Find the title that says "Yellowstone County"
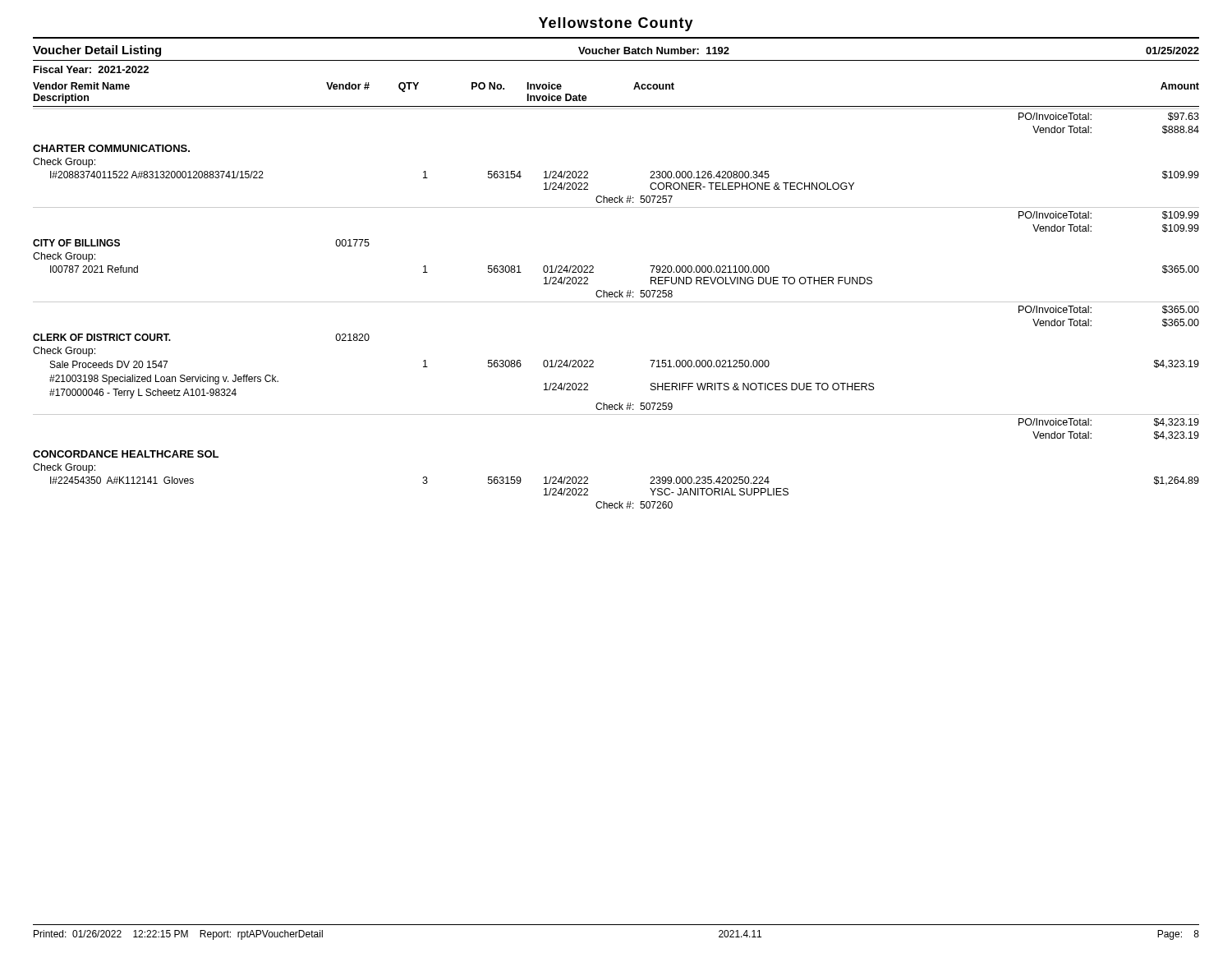 616,23
